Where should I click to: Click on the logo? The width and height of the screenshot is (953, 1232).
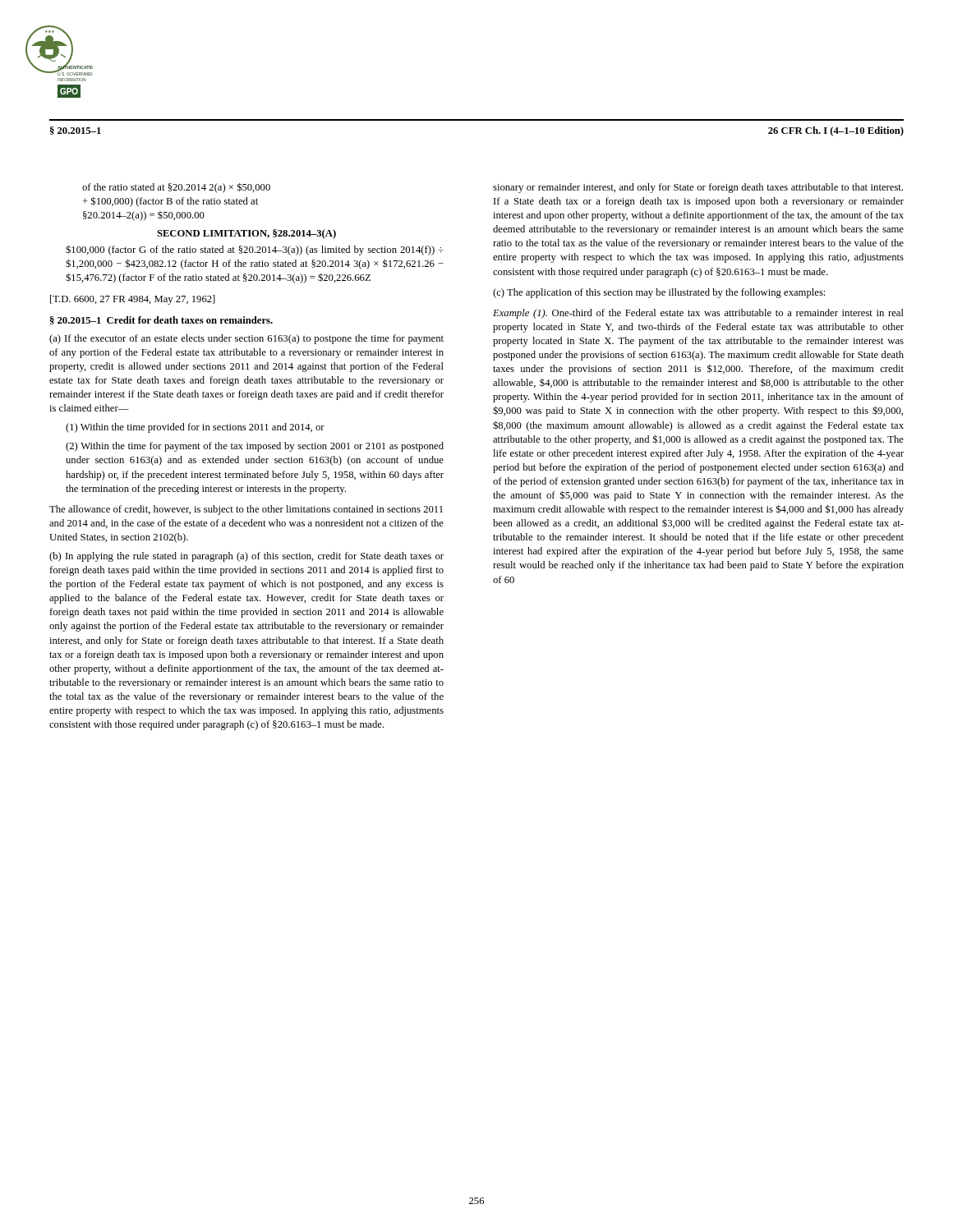[x=60, y=64]
